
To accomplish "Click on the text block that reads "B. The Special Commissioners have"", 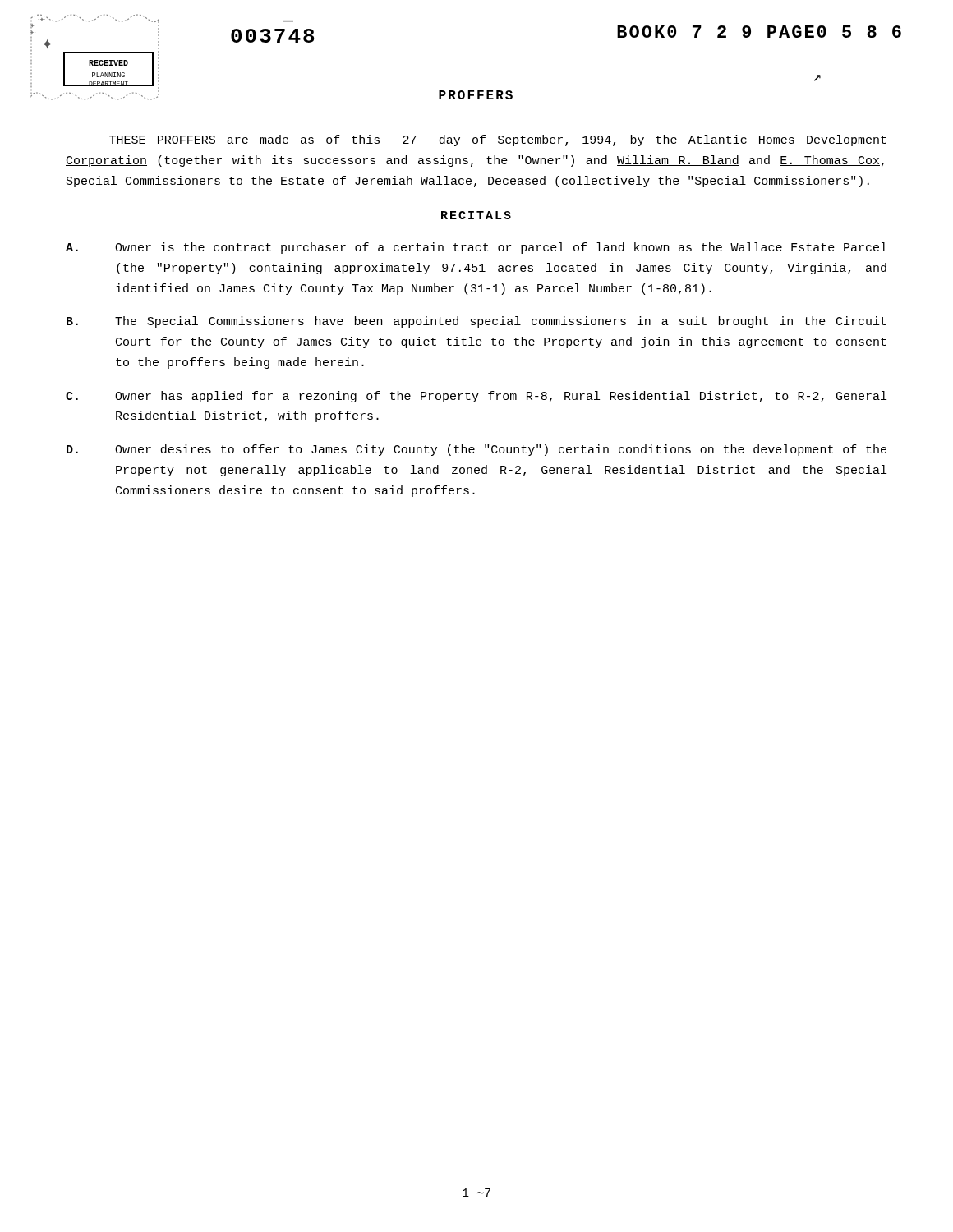I will point(476,344).
